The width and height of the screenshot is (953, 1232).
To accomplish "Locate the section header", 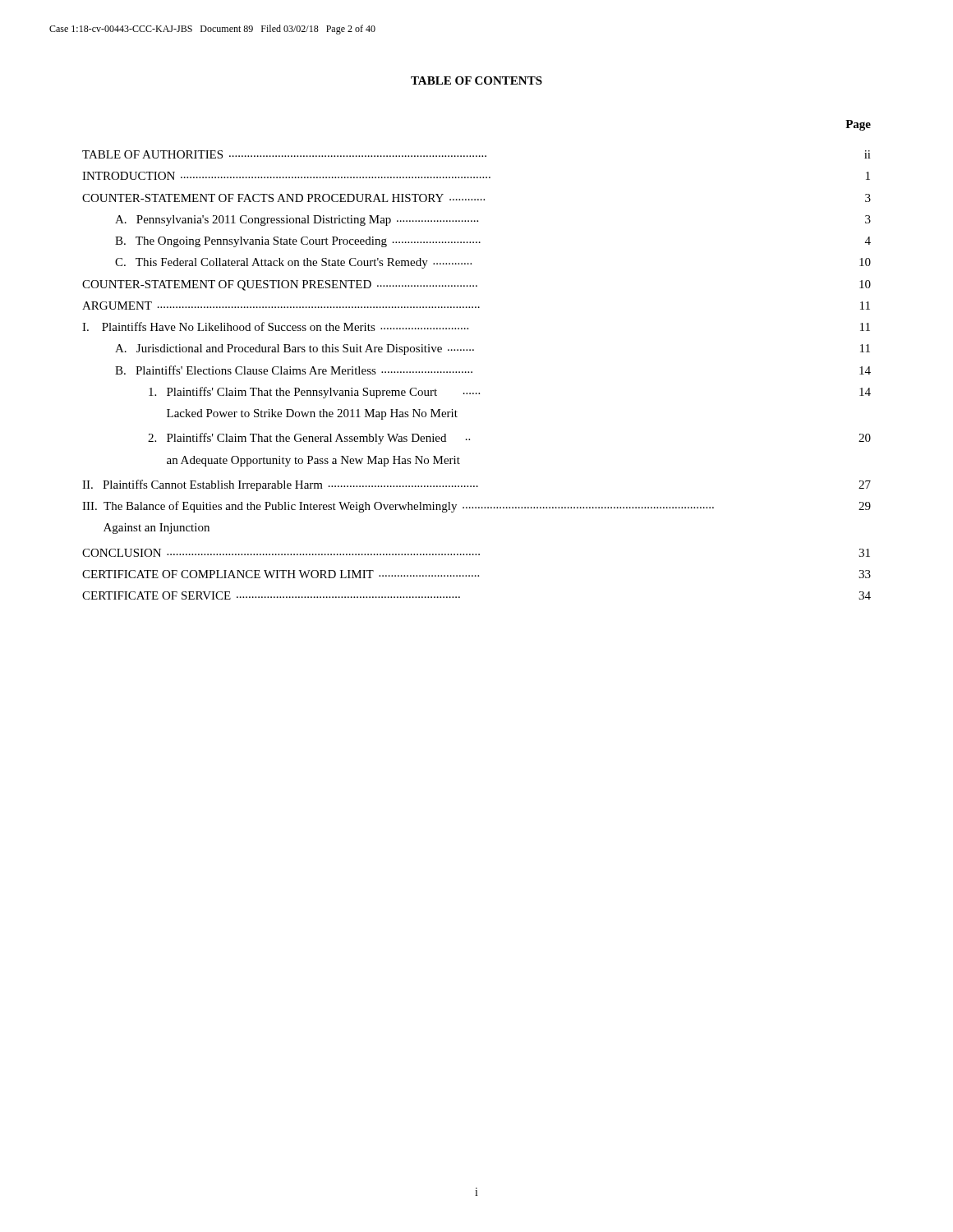I will (x=858, y=124).
